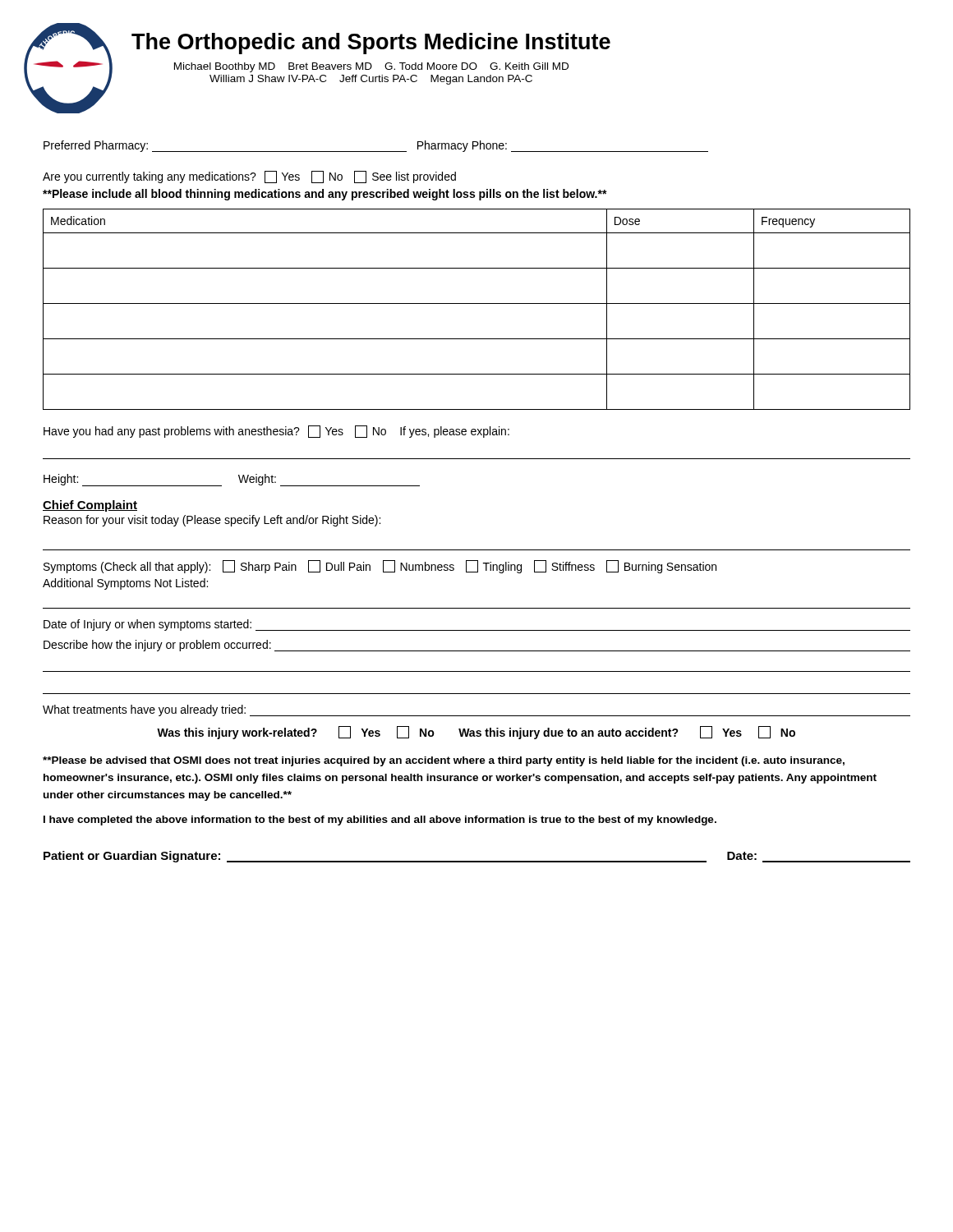Click on the region starting "Reason for your visit today (Please specify Left"
Viewport: 953px width, 1232px height.
[212, 520]
